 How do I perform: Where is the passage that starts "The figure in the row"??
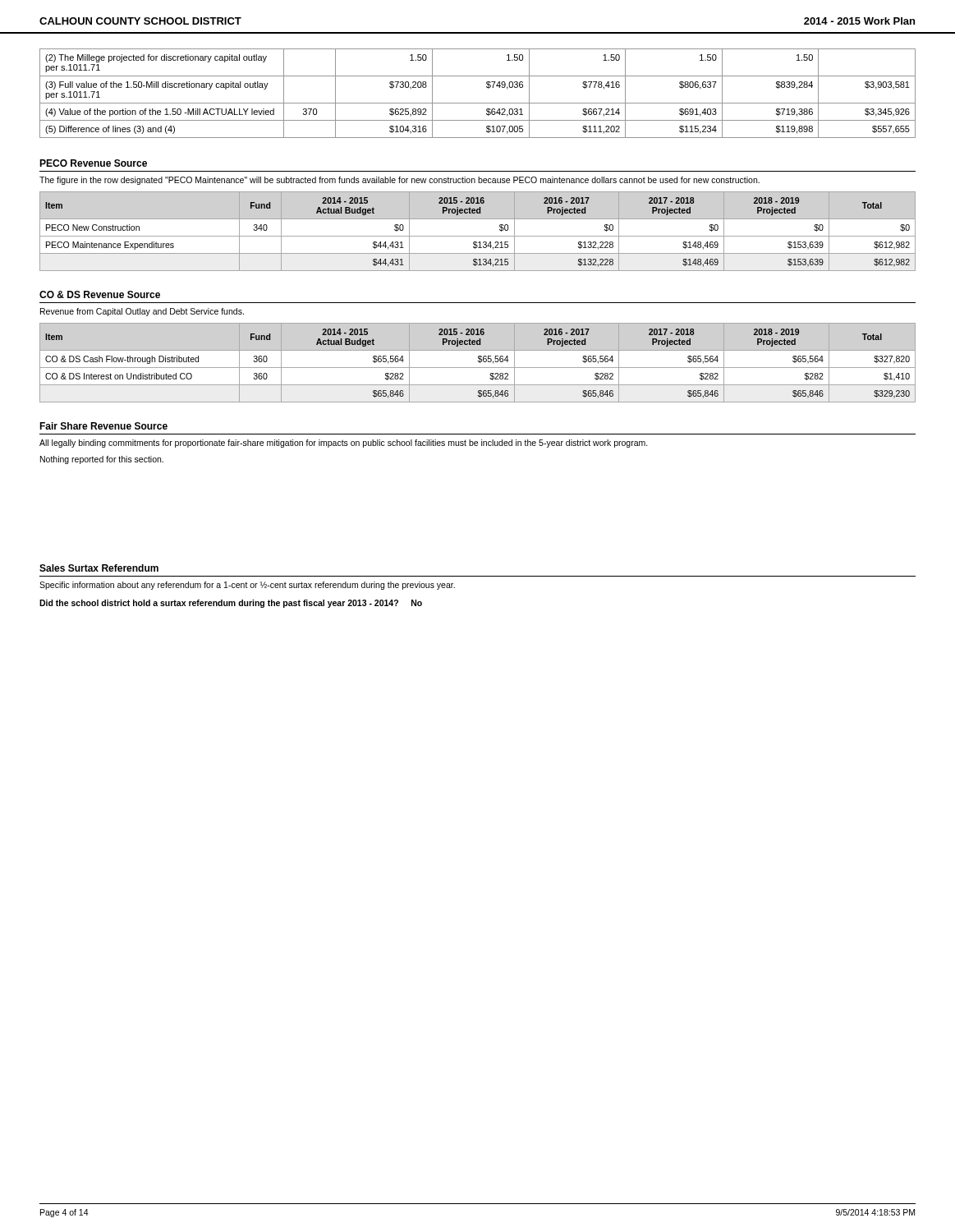click(x=400, y=180)
